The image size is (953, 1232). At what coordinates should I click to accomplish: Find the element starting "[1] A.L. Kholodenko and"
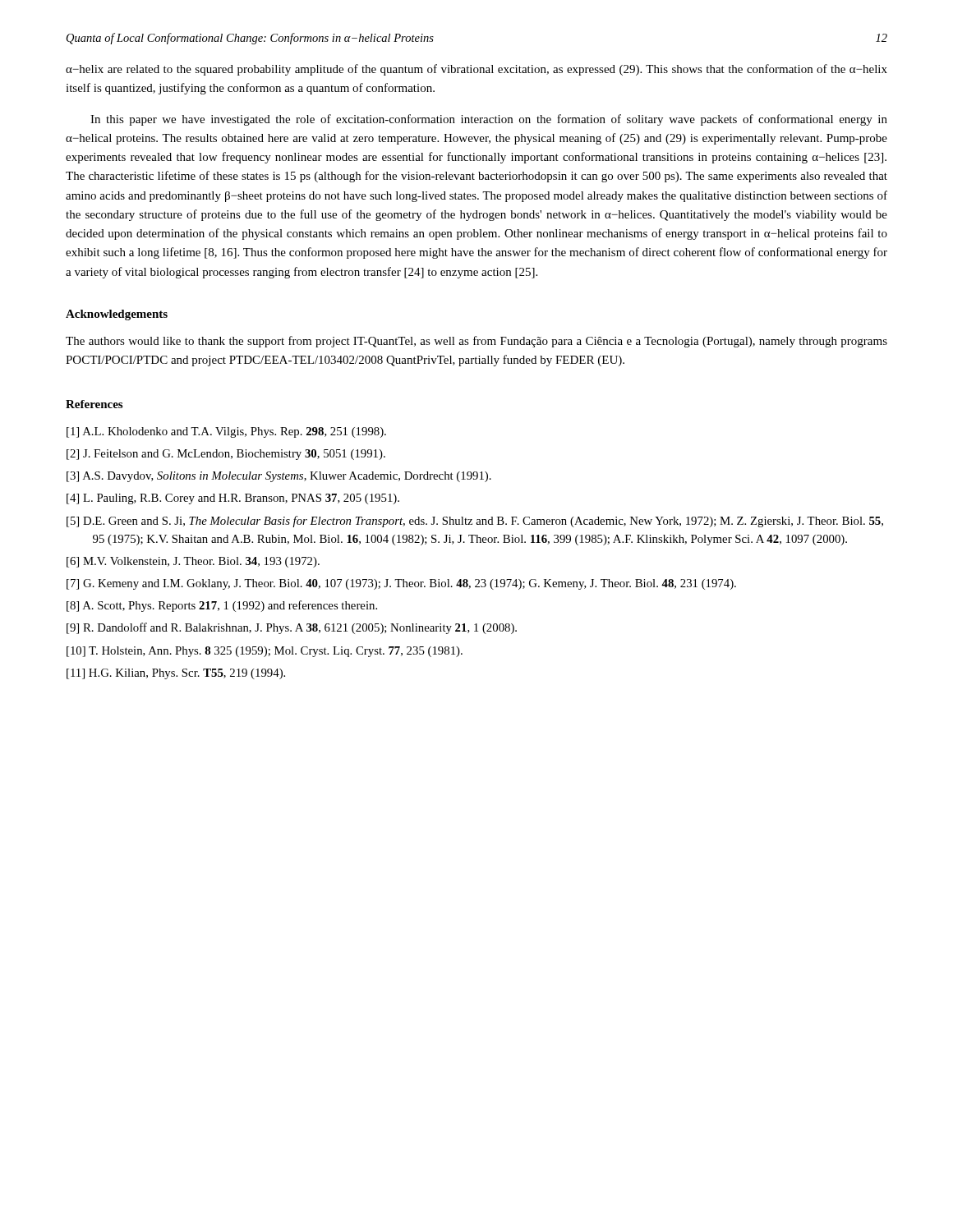(x=226, y=431)
